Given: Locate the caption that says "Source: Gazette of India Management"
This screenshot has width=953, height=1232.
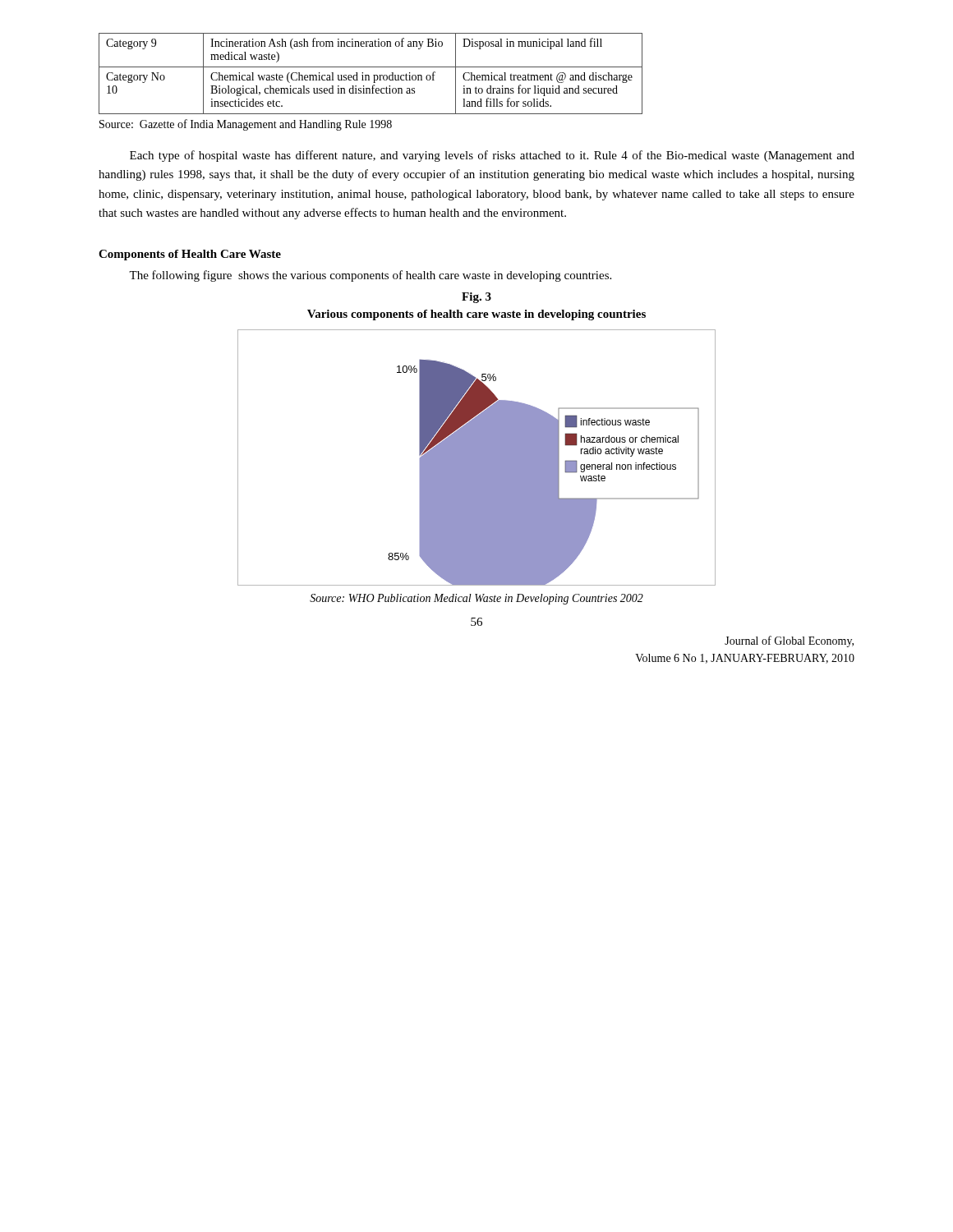Looking at the screenshot, I should (245, 124).
